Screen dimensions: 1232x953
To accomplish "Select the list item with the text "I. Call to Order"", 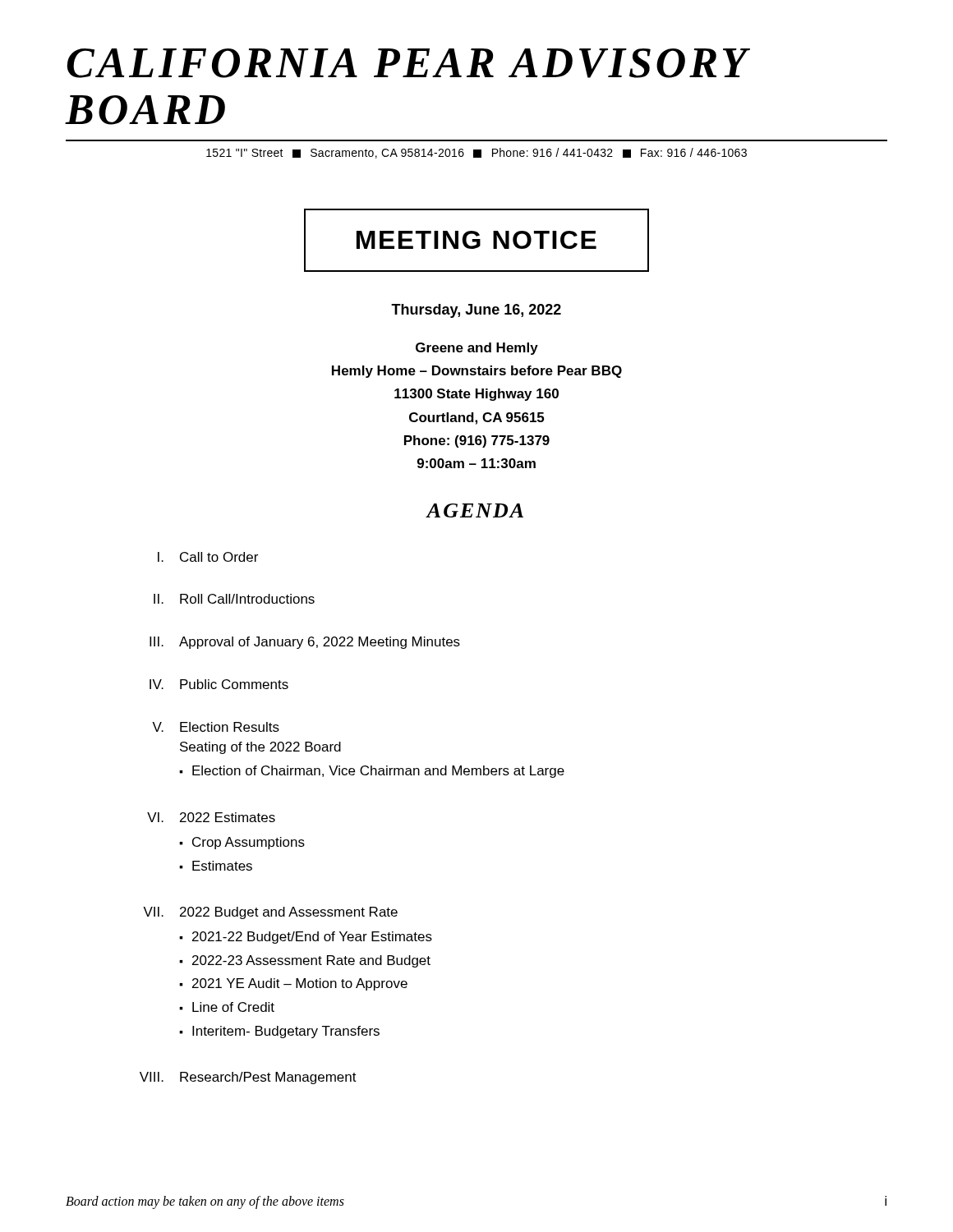I will (208, 557).
